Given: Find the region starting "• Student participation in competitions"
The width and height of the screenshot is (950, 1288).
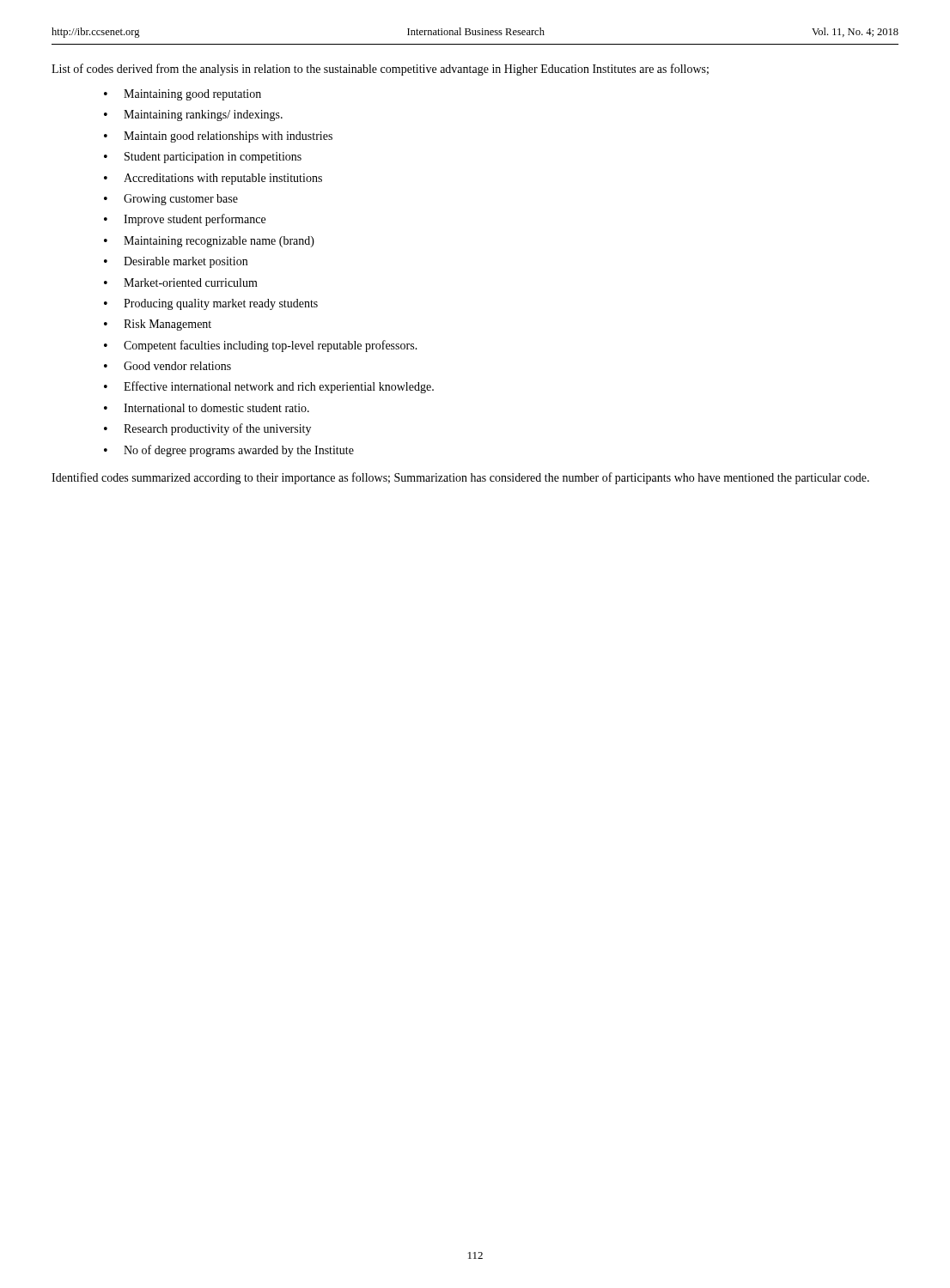Looking at the screenshot, I should tap(202, 157).
